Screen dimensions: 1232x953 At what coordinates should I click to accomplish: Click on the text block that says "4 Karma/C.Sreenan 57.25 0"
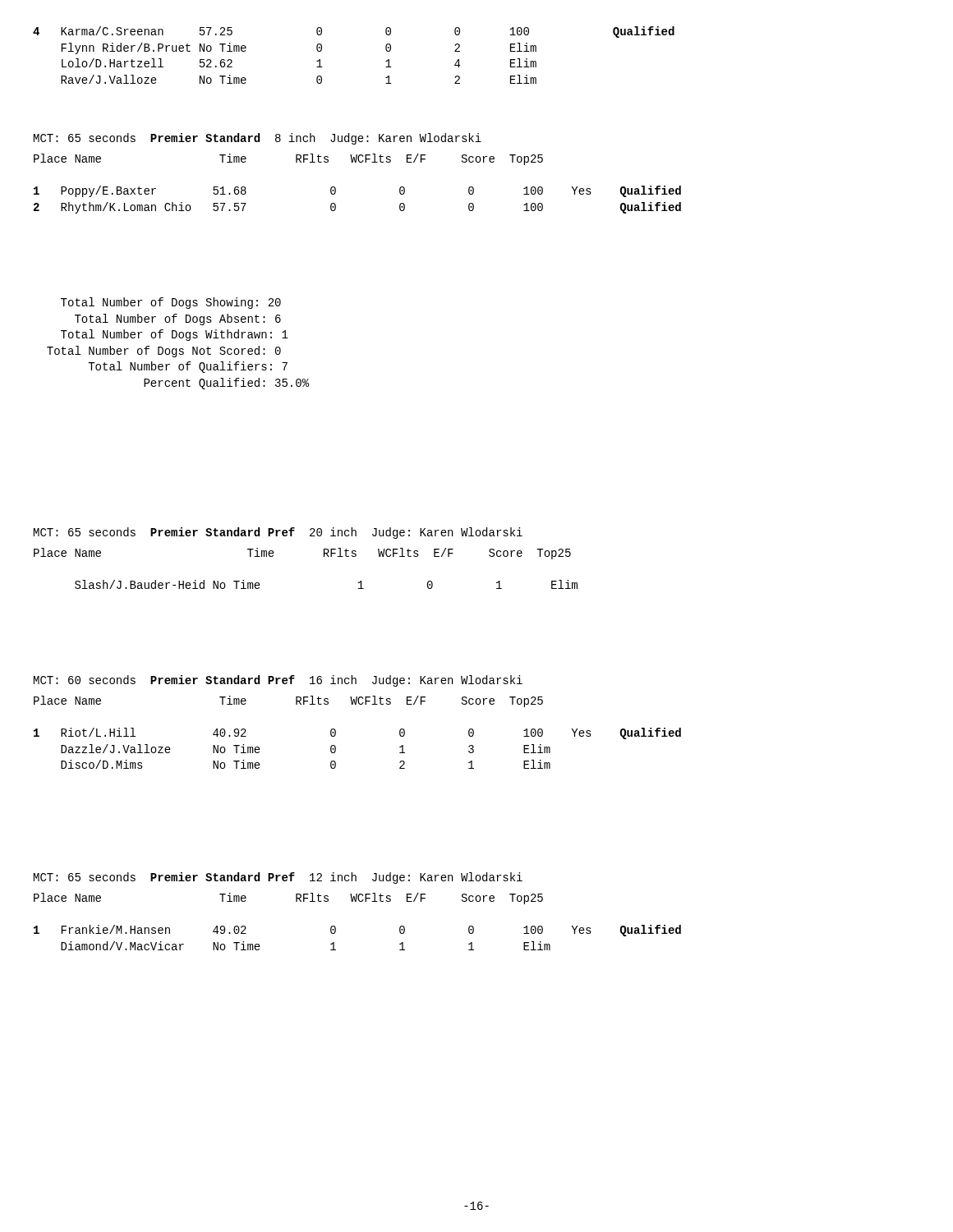(x=104, y=32)
